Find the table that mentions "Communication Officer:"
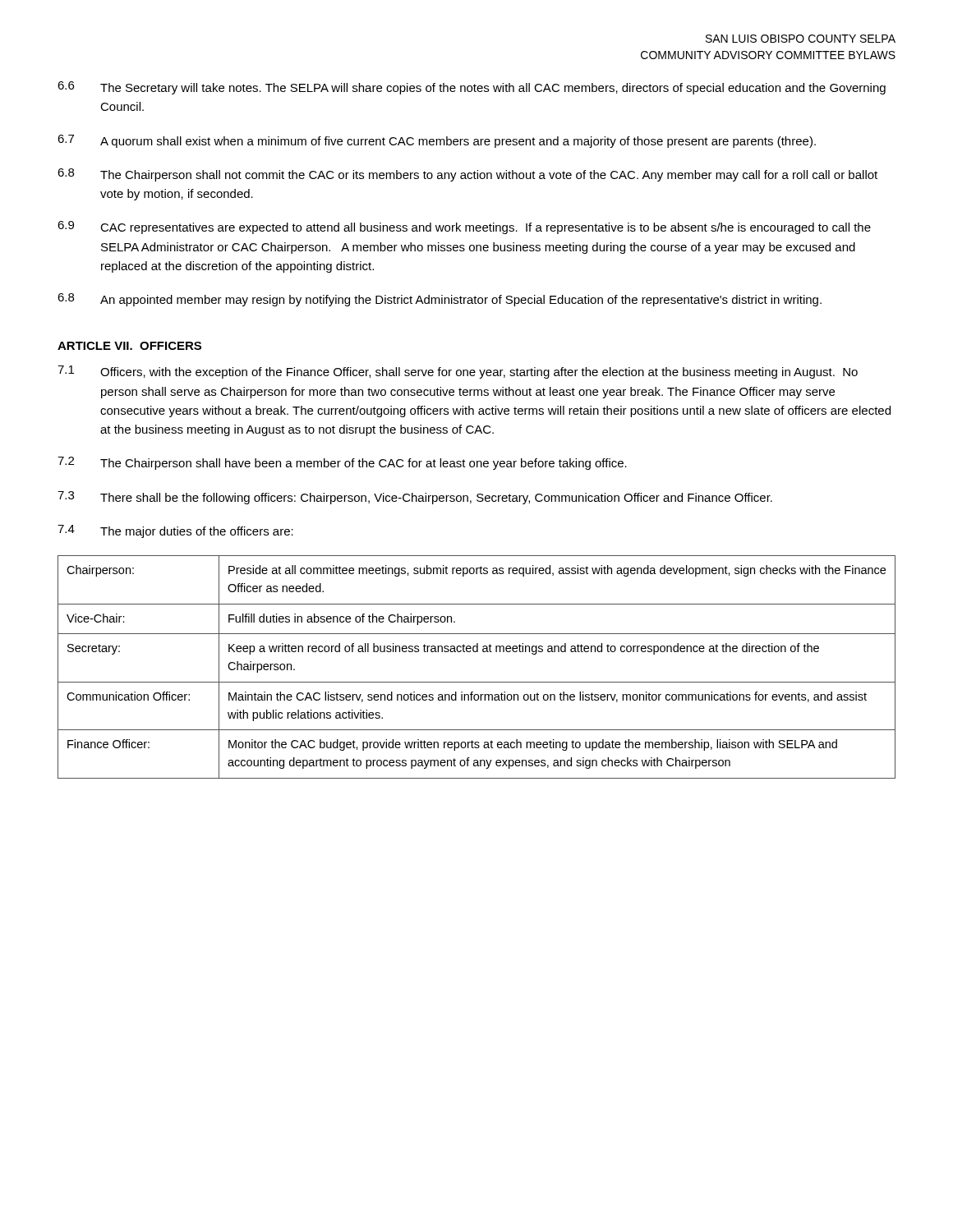953x1232 pixels. pos(476,667)
